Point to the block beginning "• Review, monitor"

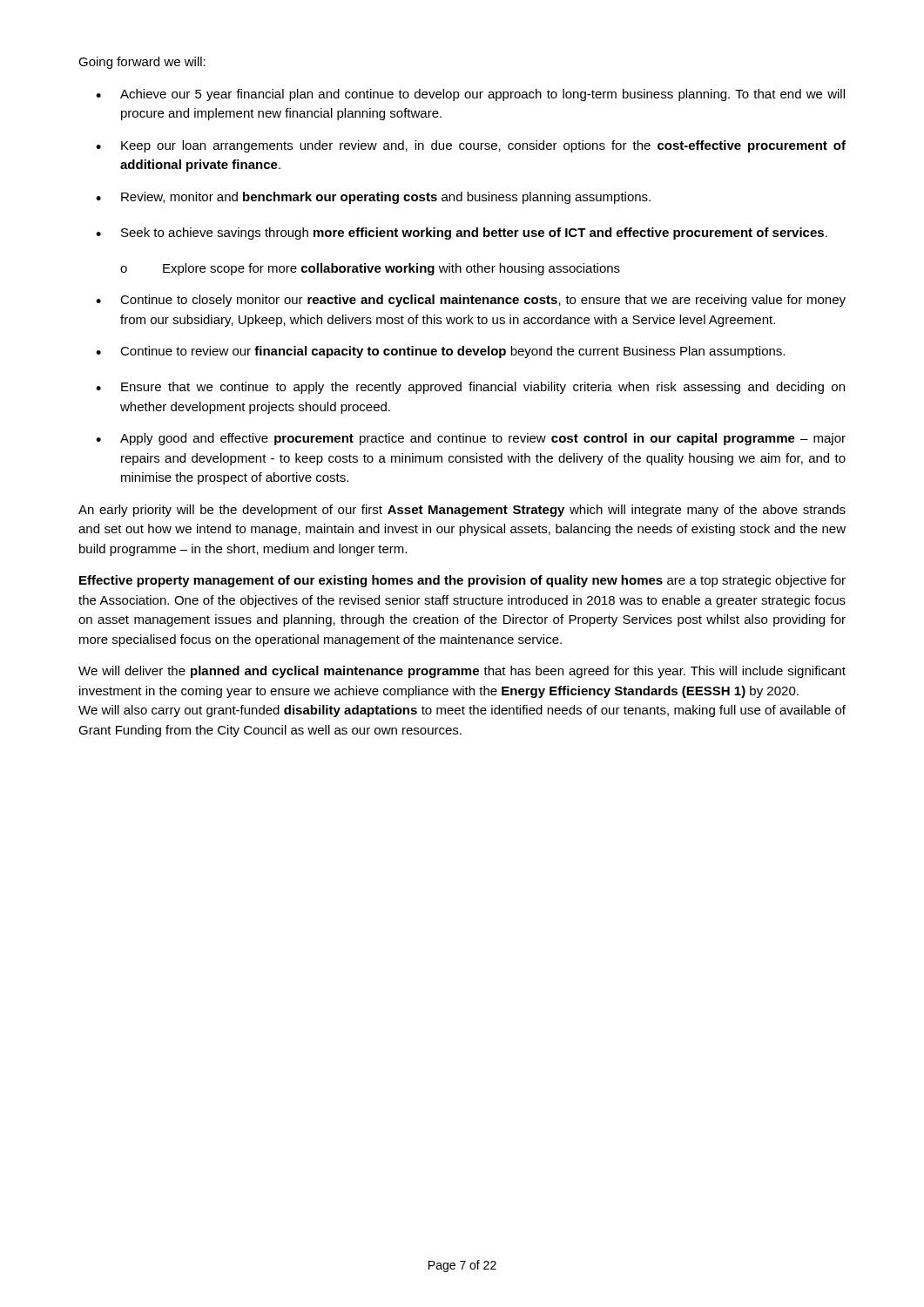[462, 199]
